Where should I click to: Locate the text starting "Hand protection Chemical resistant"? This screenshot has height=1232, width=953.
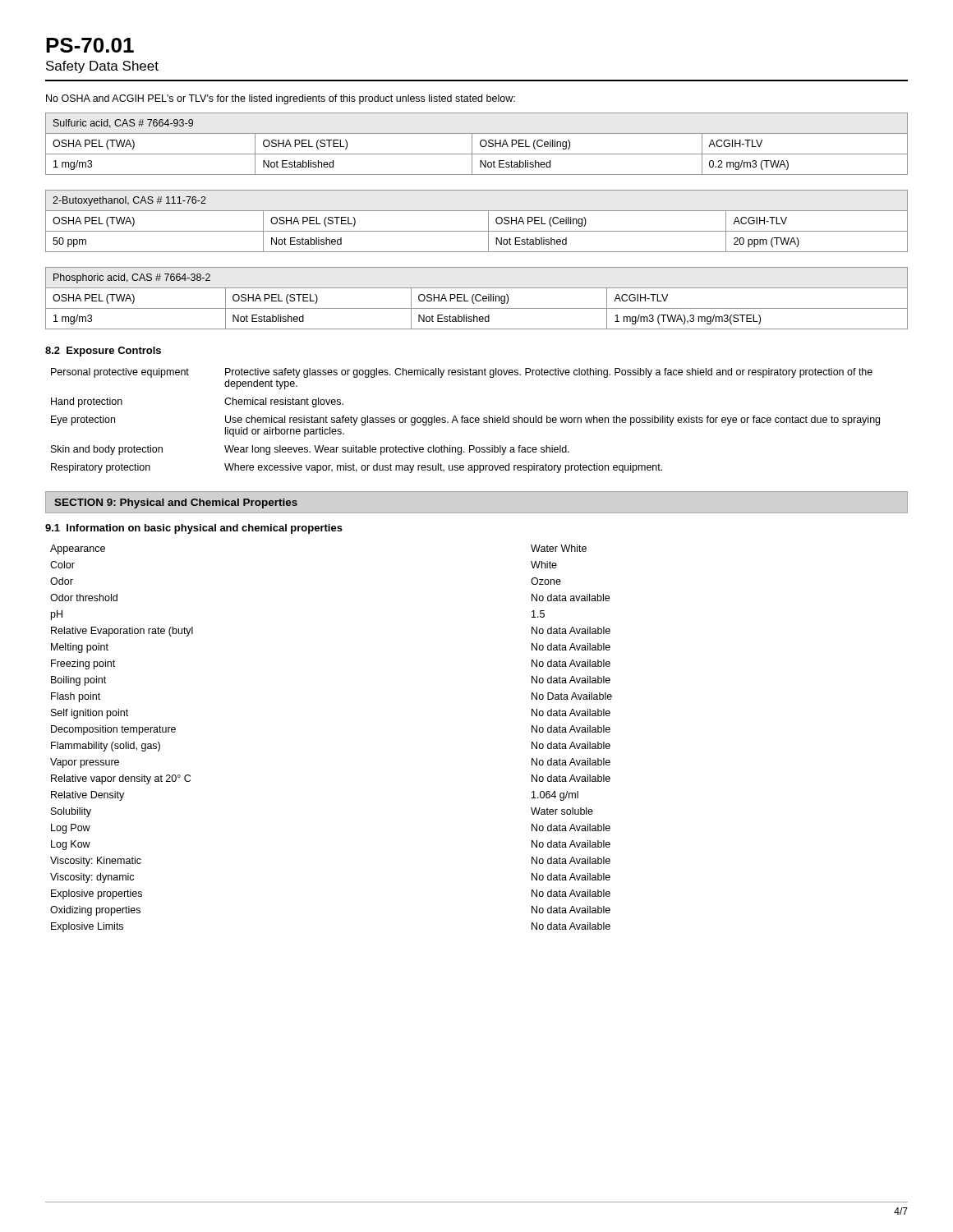click(x=79, y=402)
